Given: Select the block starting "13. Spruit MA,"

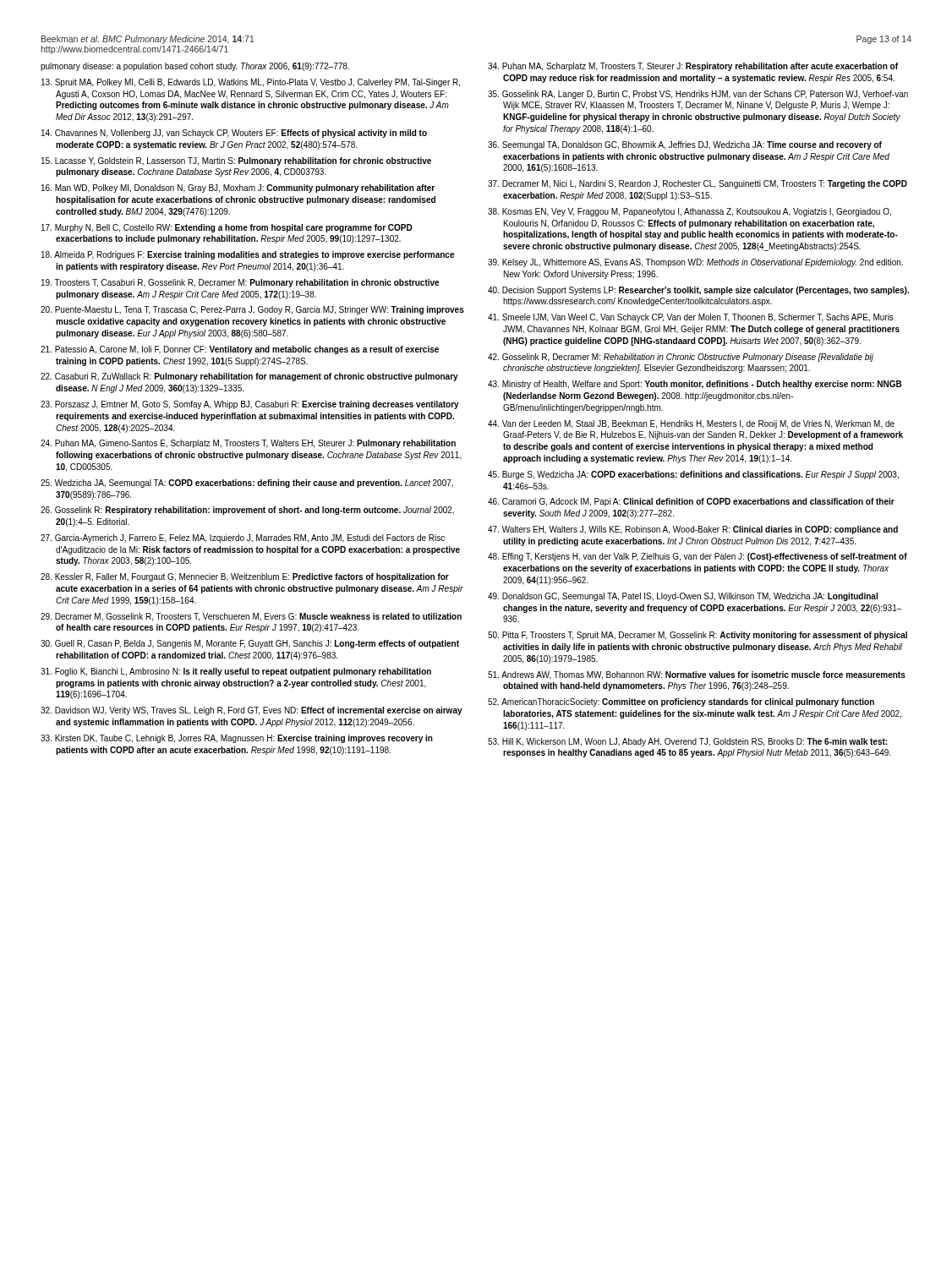Looking at the screenshot, I should 251,100.
